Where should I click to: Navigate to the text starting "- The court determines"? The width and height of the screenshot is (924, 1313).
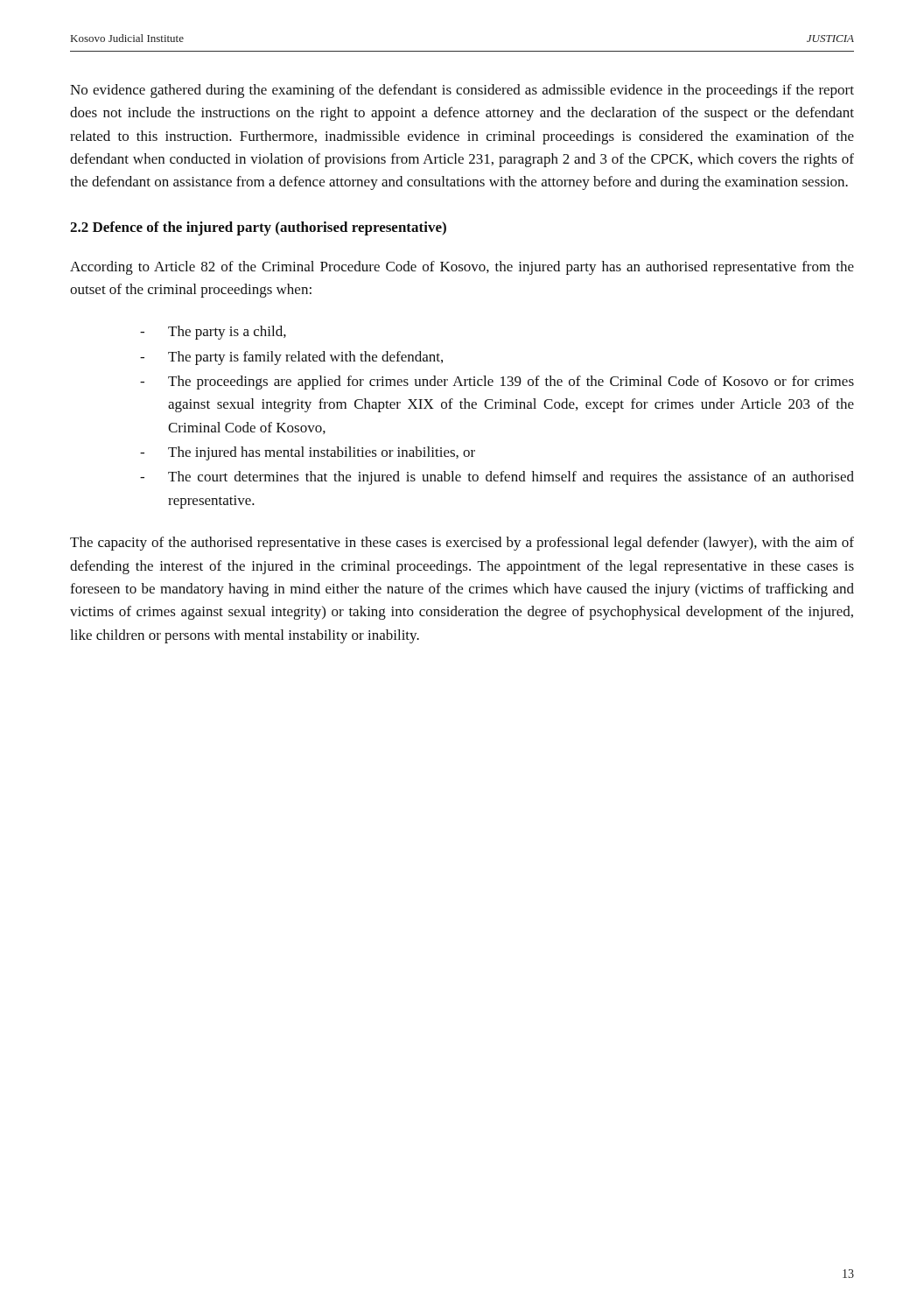click(x=497, y=489)
